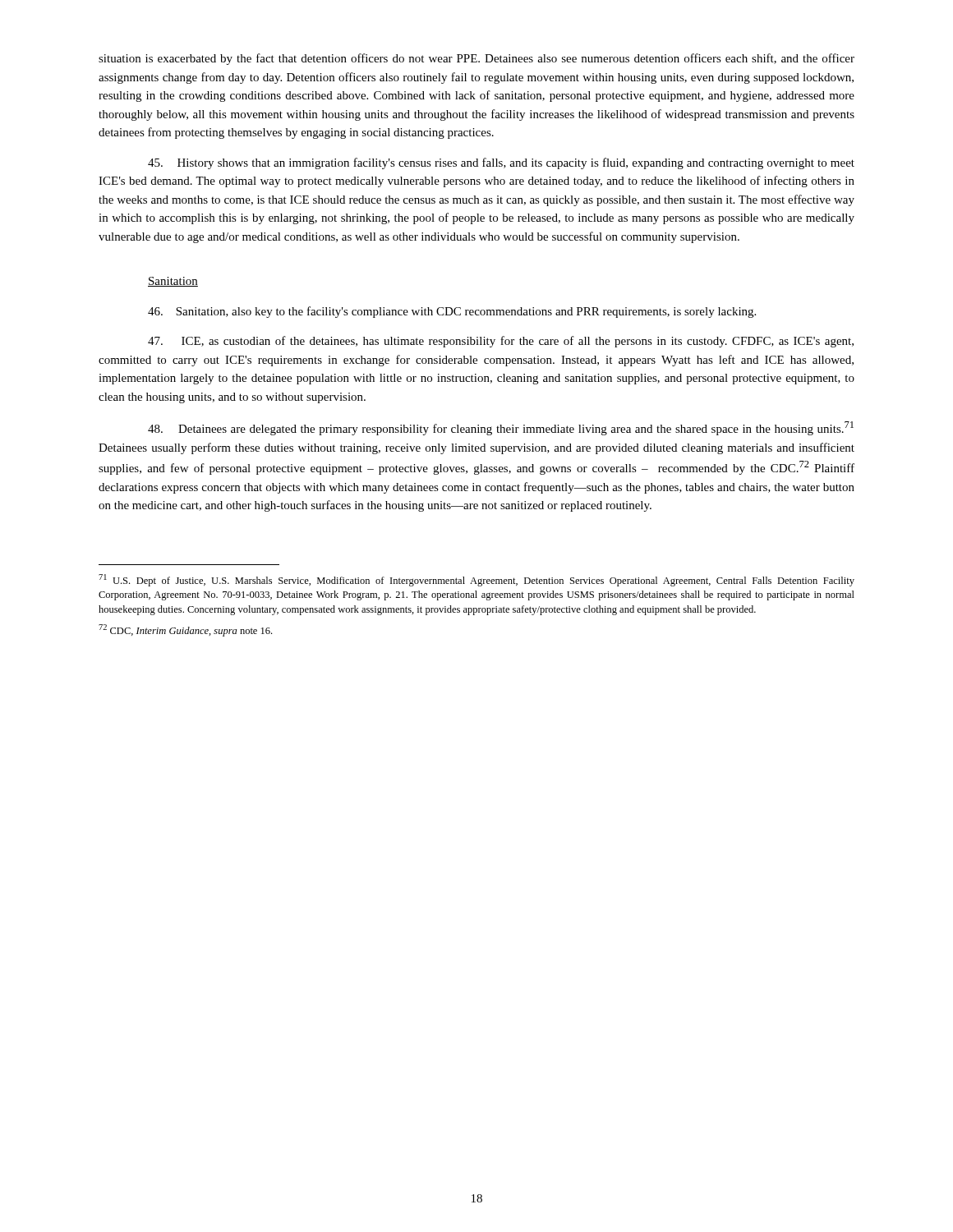953x1232 pixels.
Task: Click on the footnote containing "71 U.S. Dept of"
Action: click(x=476, y=593)
